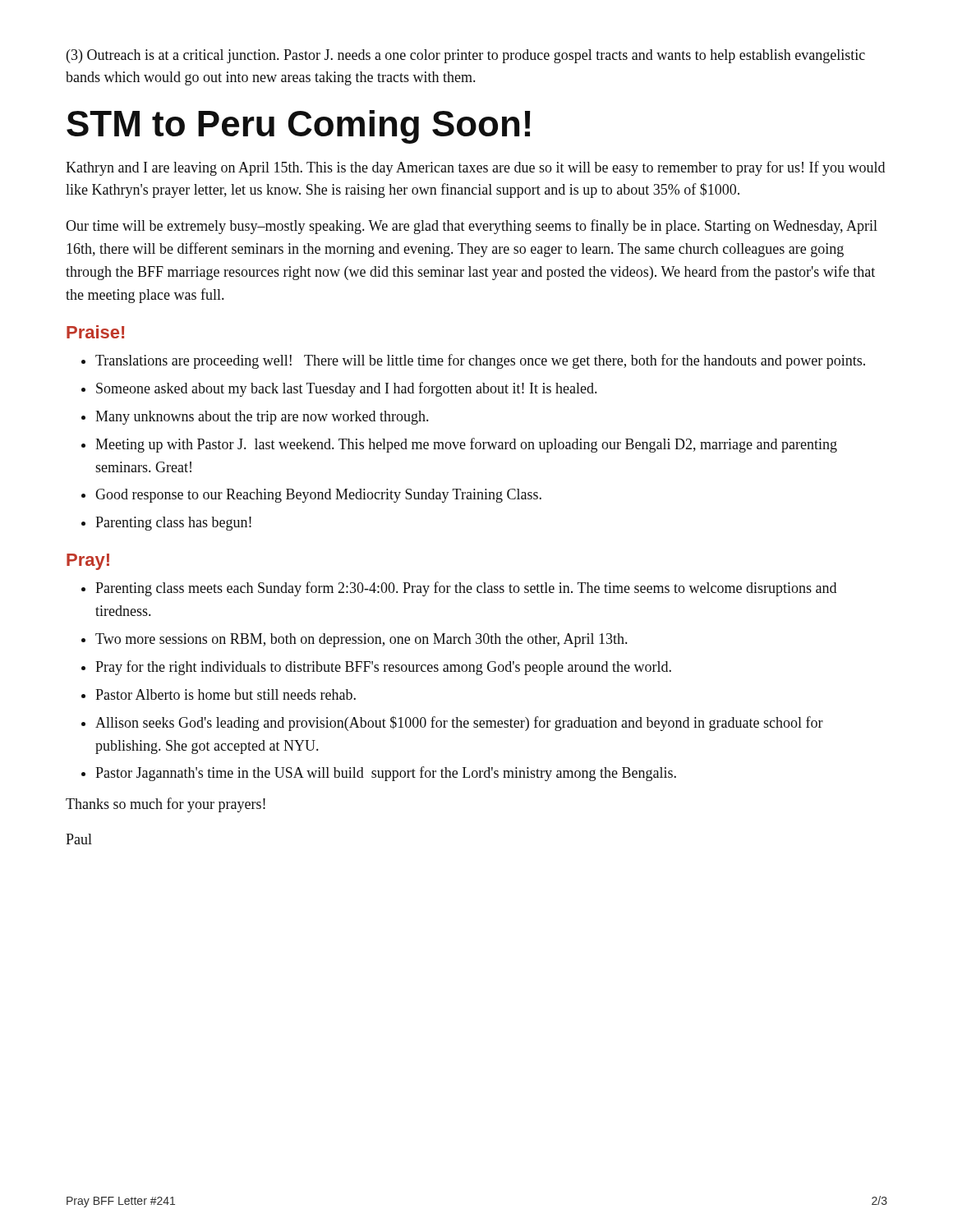The width and height of the screenshot is (953, 1232).
Task: Find the list item containing "Parenting class has"
Action: pyautogui.click(x=173, y=524)
